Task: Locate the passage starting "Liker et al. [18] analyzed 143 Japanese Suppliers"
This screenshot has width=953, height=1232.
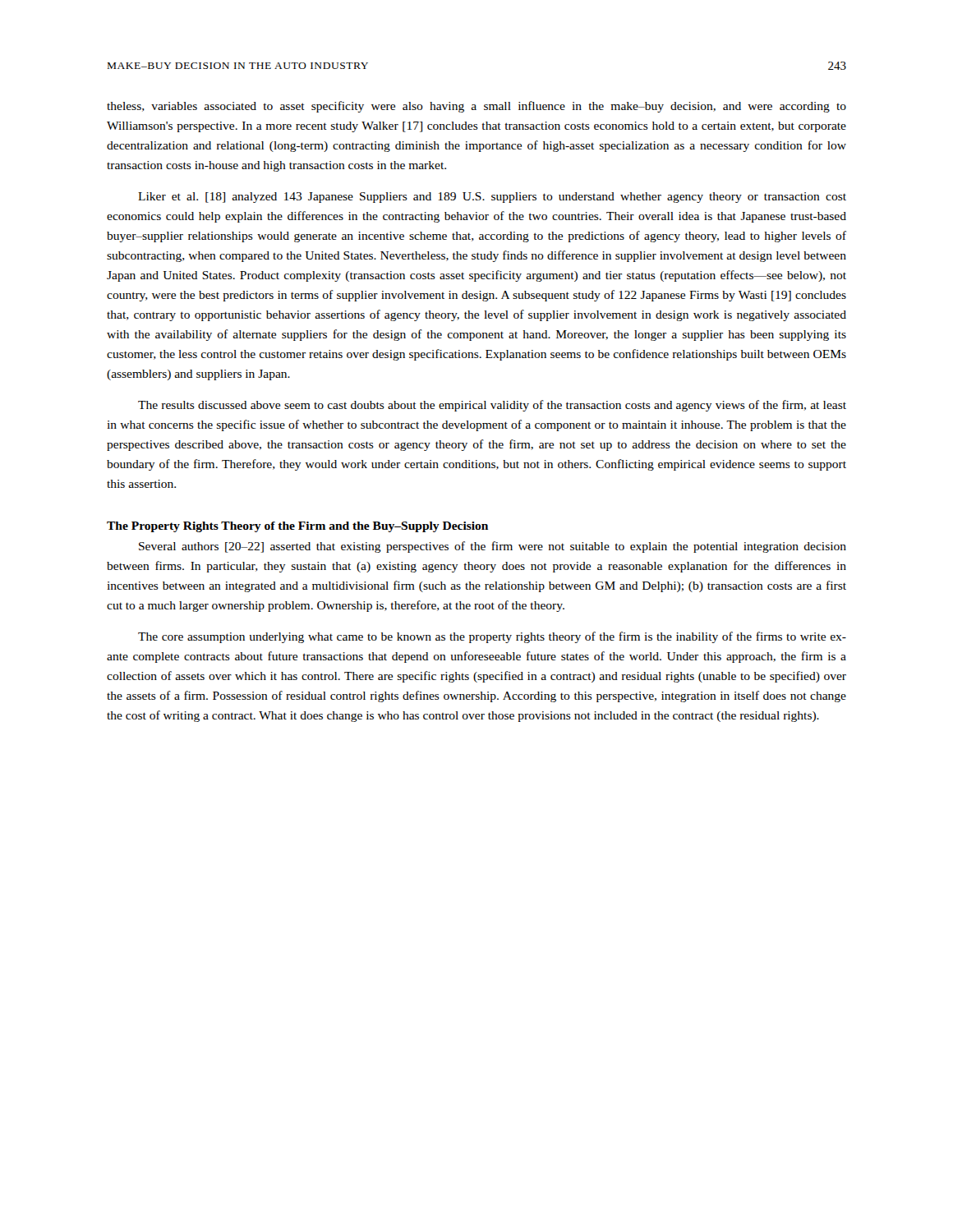Action: point(476,285)
